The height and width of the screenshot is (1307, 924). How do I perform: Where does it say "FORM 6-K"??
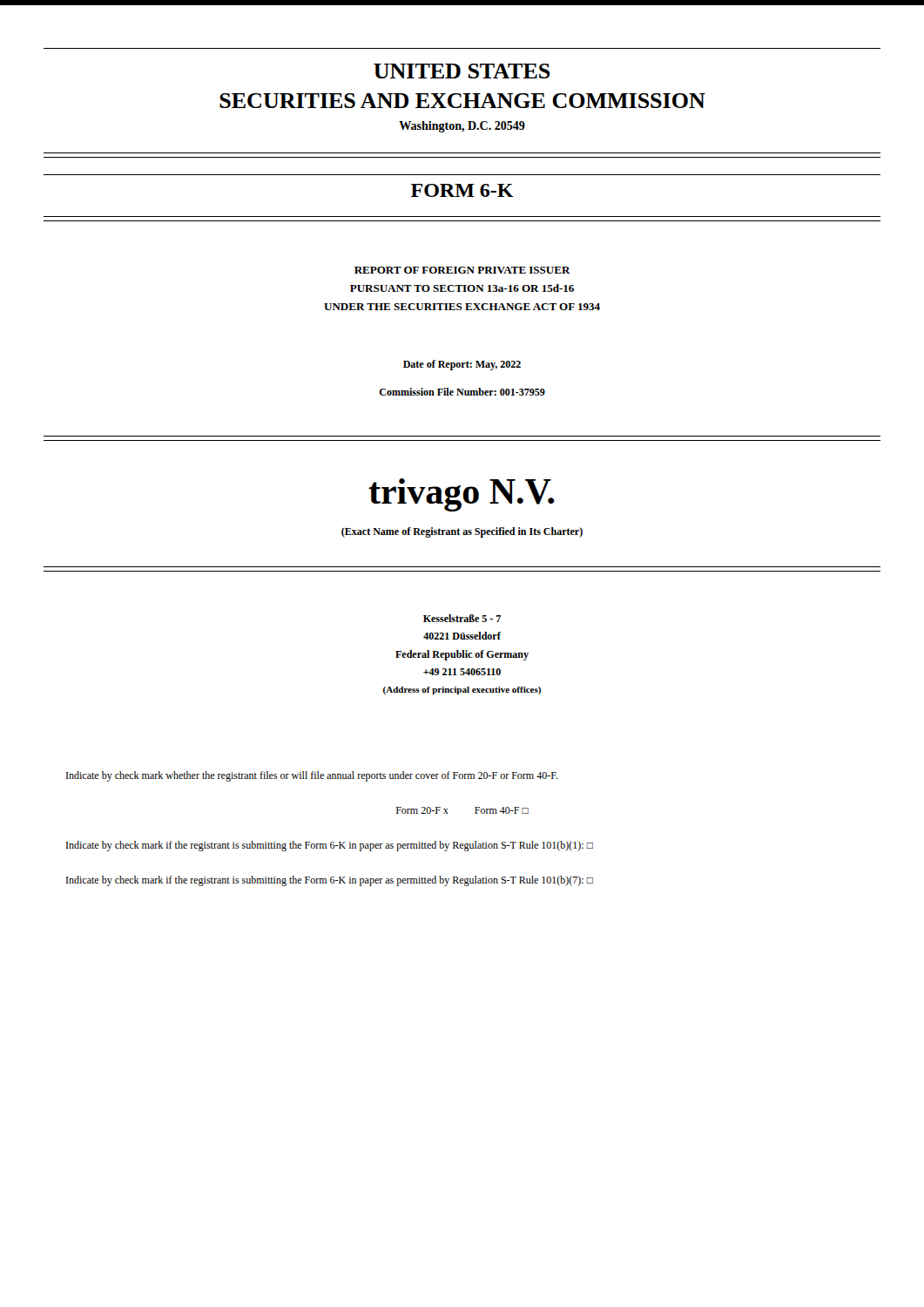[x=462, y=190]
